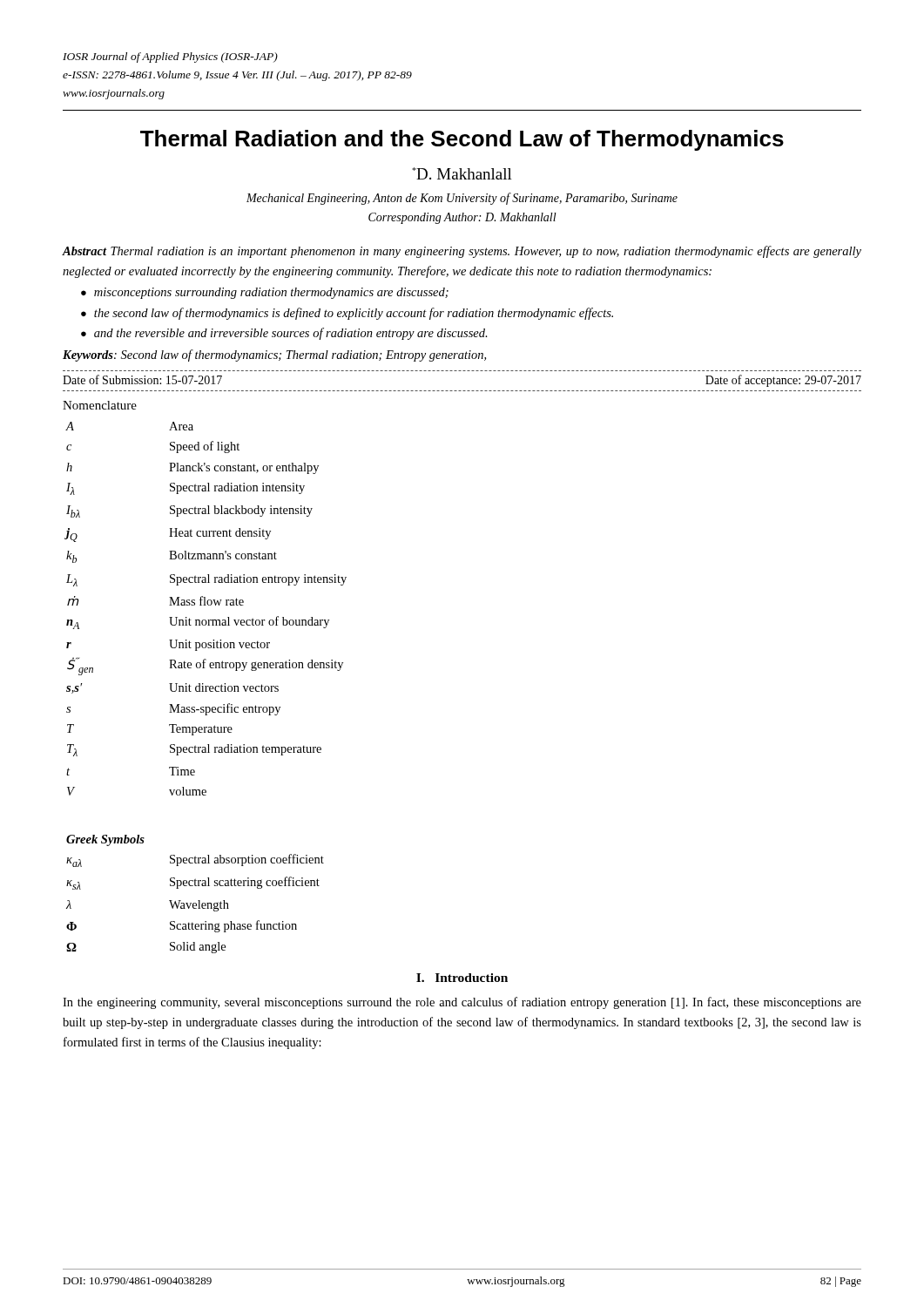Find the text that says "D. Makhanlall"
This screenshot has width=924, height=1307.
(462, 174)
